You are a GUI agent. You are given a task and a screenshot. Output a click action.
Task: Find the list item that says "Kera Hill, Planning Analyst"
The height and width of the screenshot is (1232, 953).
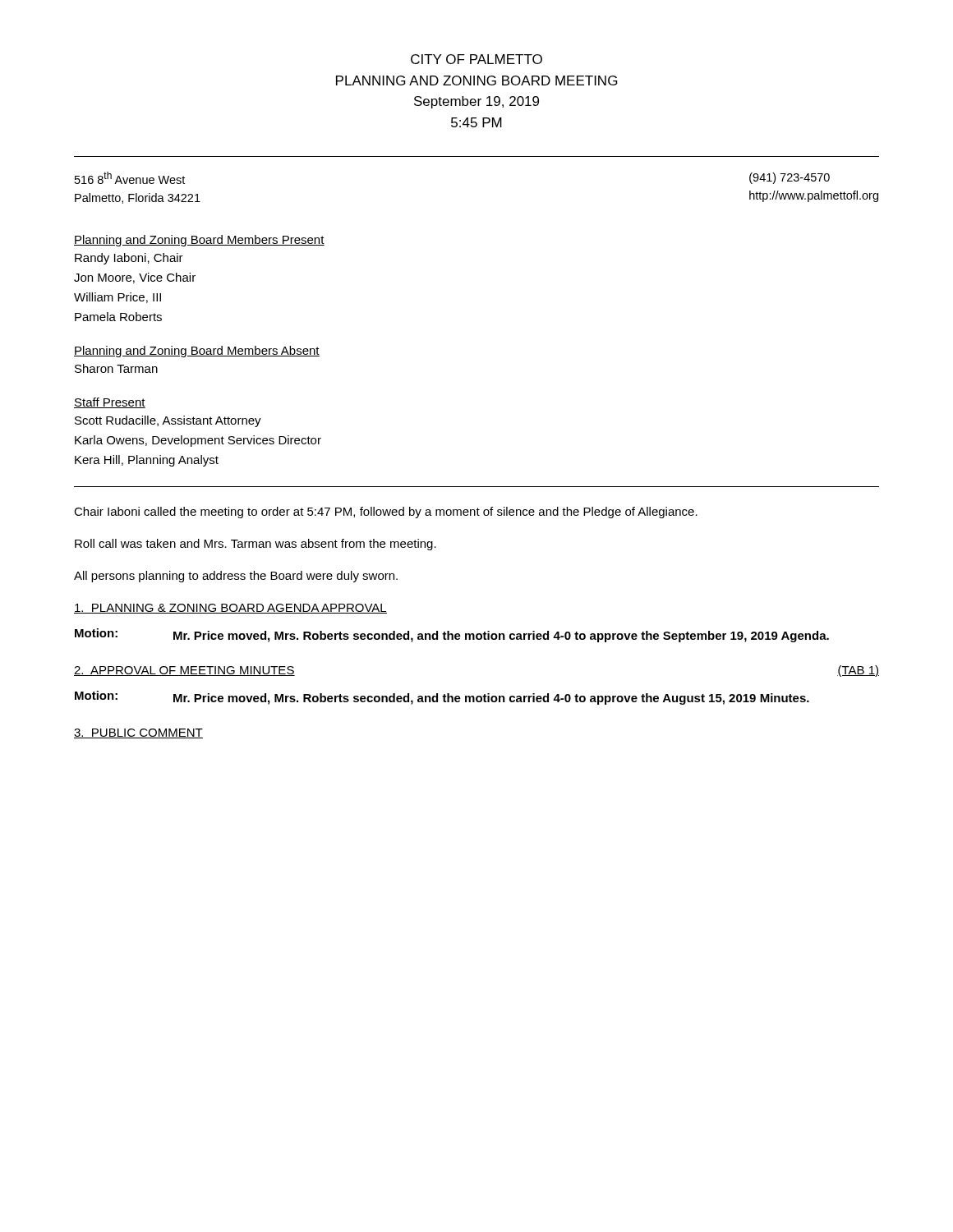click(146, 459)
